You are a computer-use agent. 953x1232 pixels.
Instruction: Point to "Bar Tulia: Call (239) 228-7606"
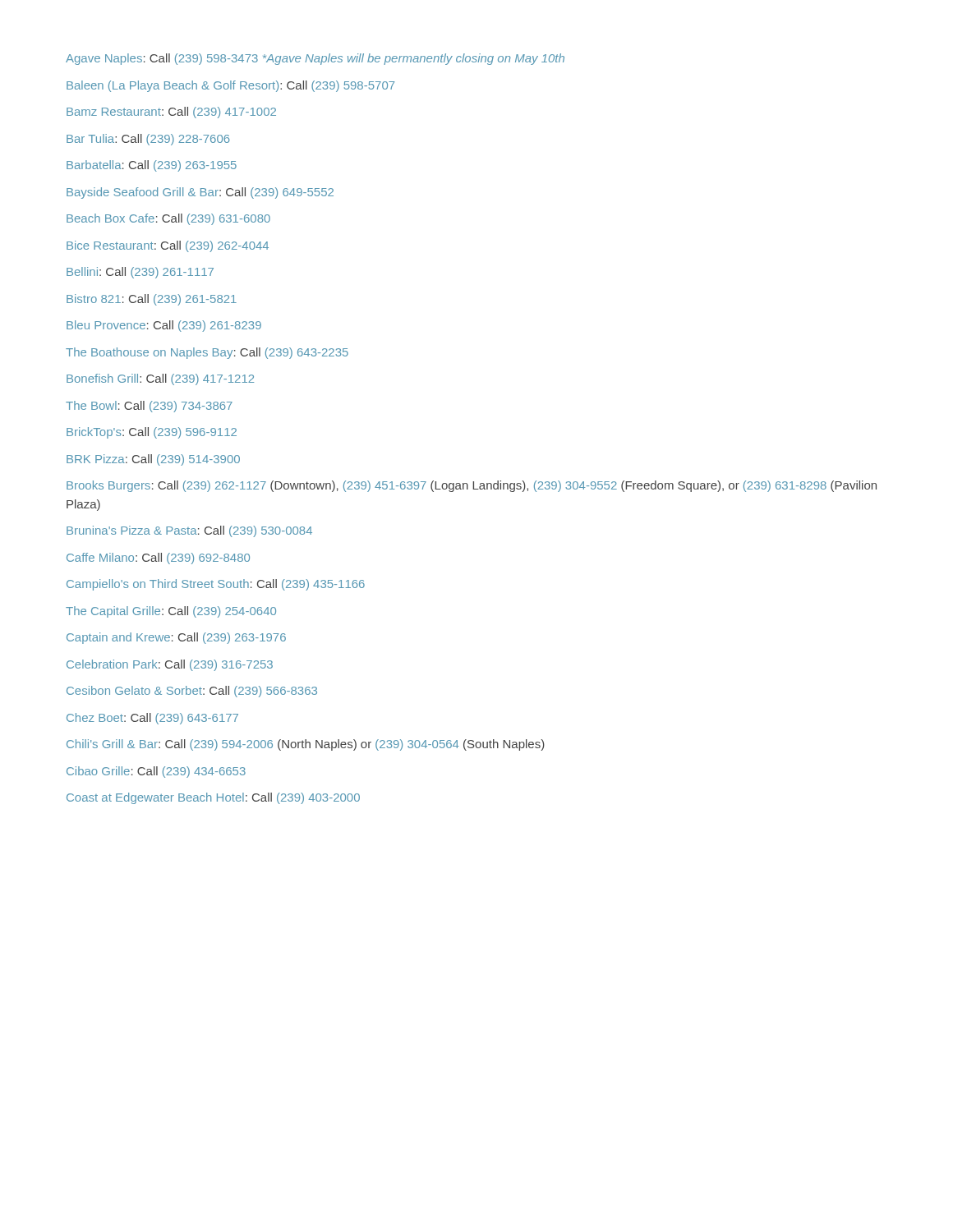tap(148, 138)
